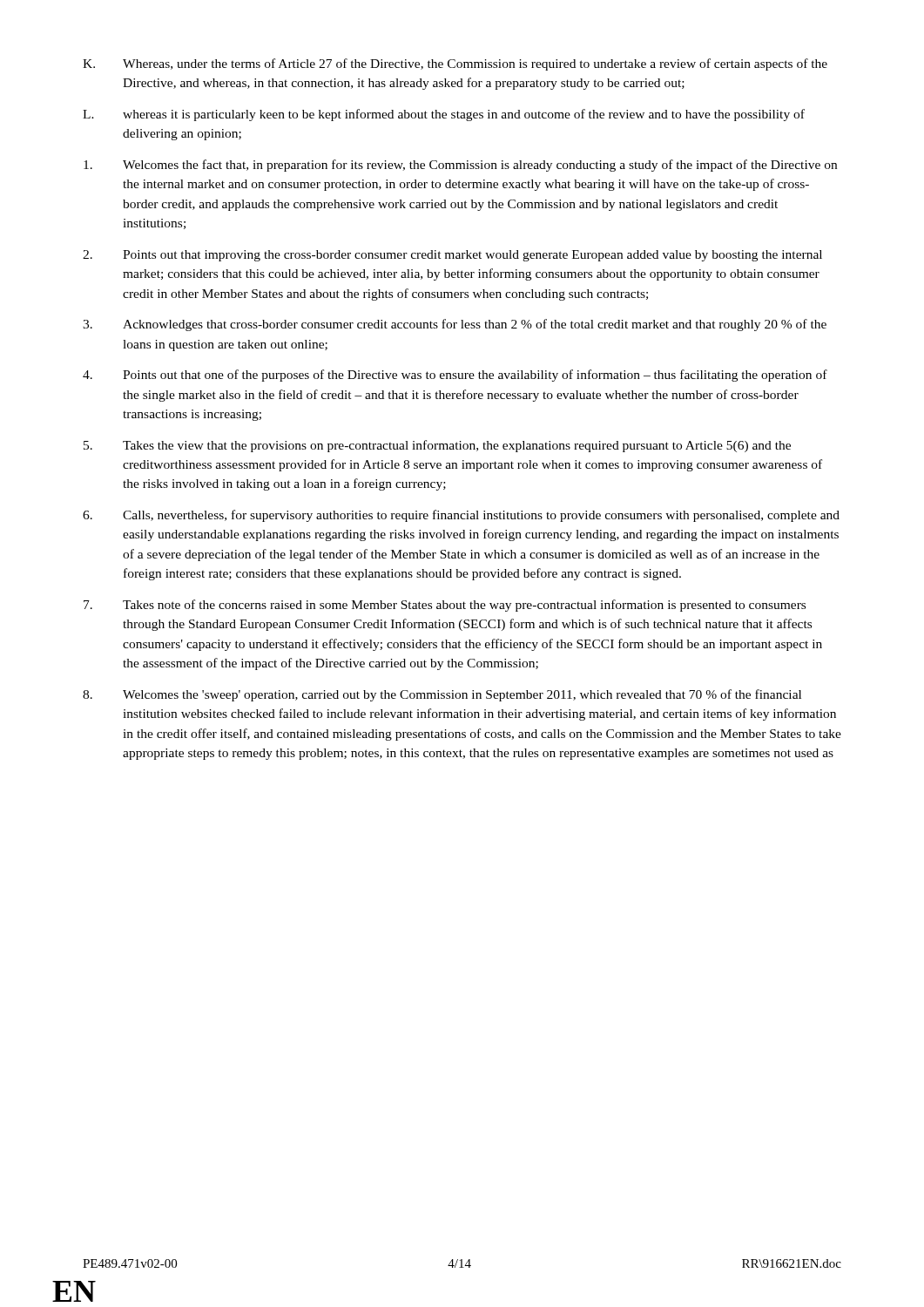This screenshot has height=1307, width=924.
Task: Click on the passage starting "7. Takes note of the"
Action: click(x=462, y=634)
